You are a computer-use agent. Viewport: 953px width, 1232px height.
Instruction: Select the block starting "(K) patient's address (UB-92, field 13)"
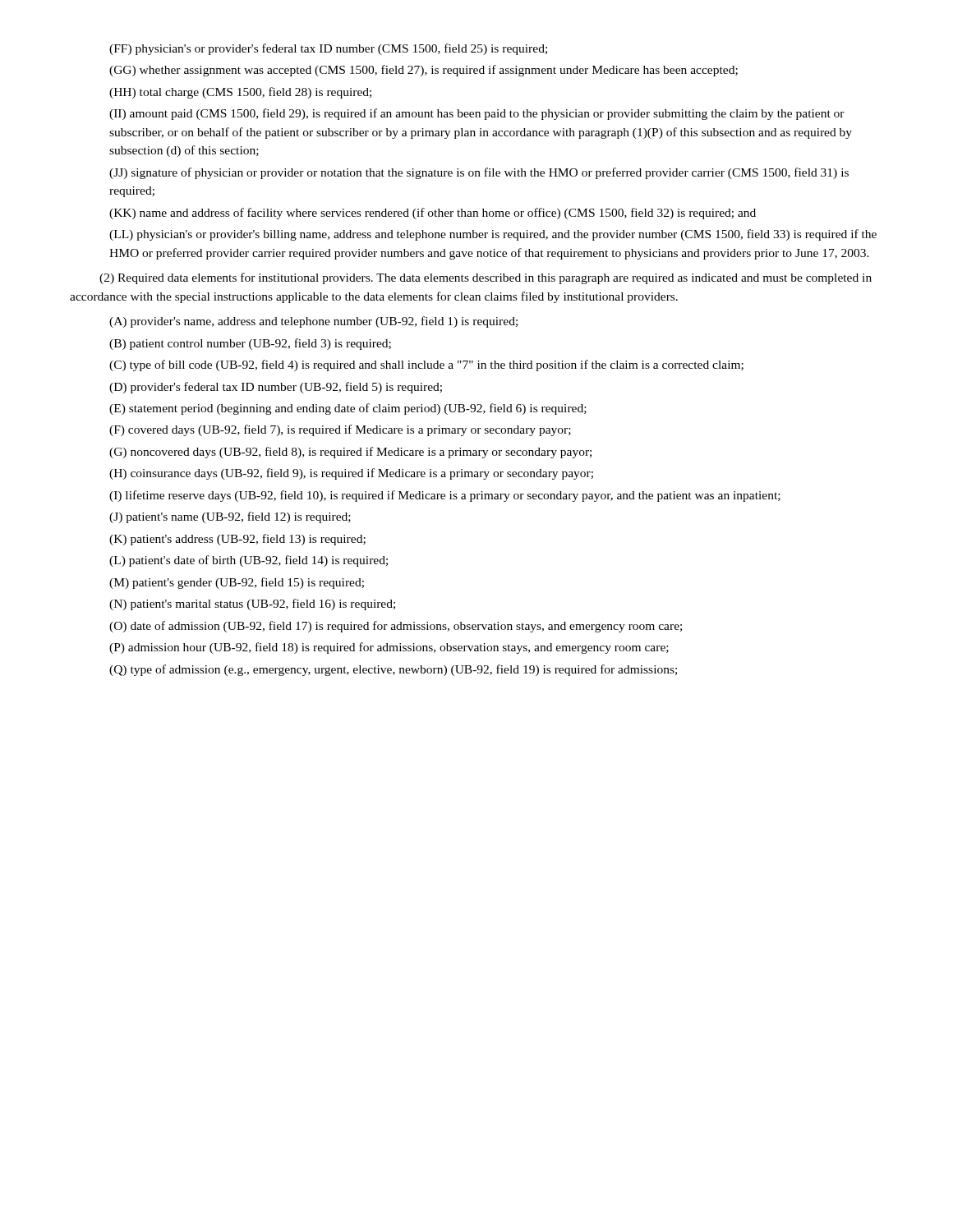click(238, 538)
